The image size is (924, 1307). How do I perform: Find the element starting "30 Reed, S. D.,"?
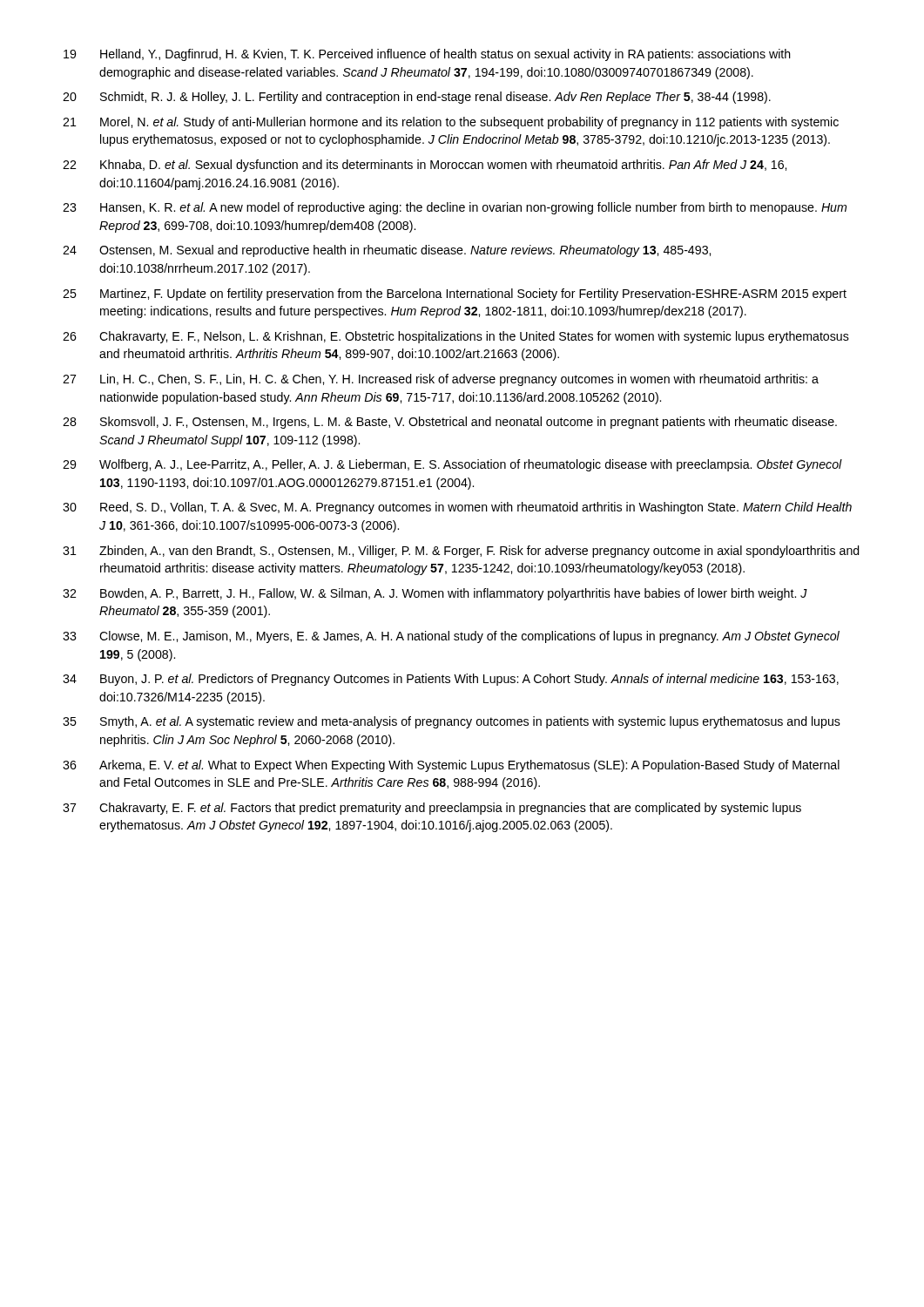point(462,517)
